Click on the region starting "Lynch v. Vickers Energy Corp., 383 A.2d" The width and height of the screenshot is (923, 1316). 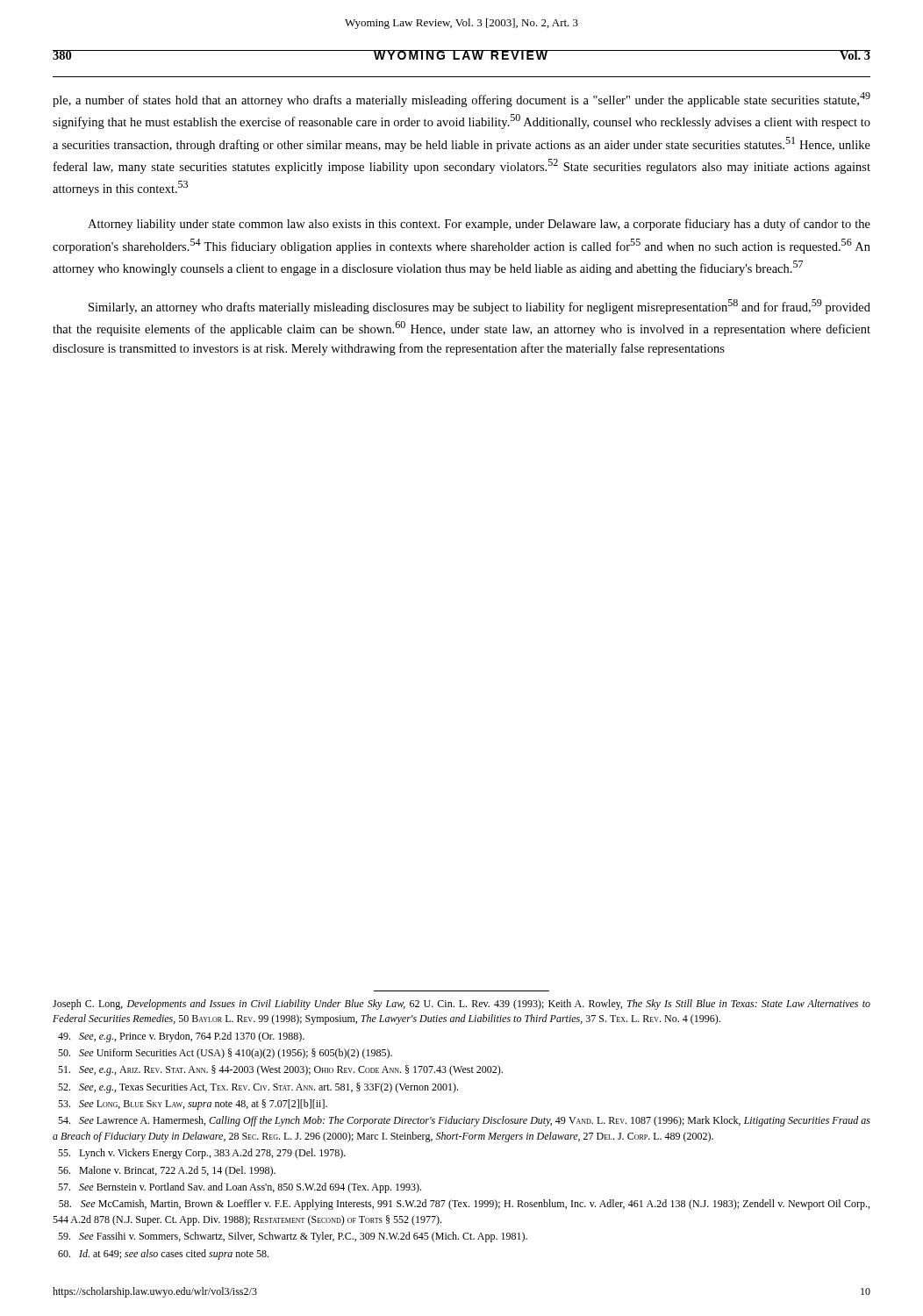coord(202,1154)
